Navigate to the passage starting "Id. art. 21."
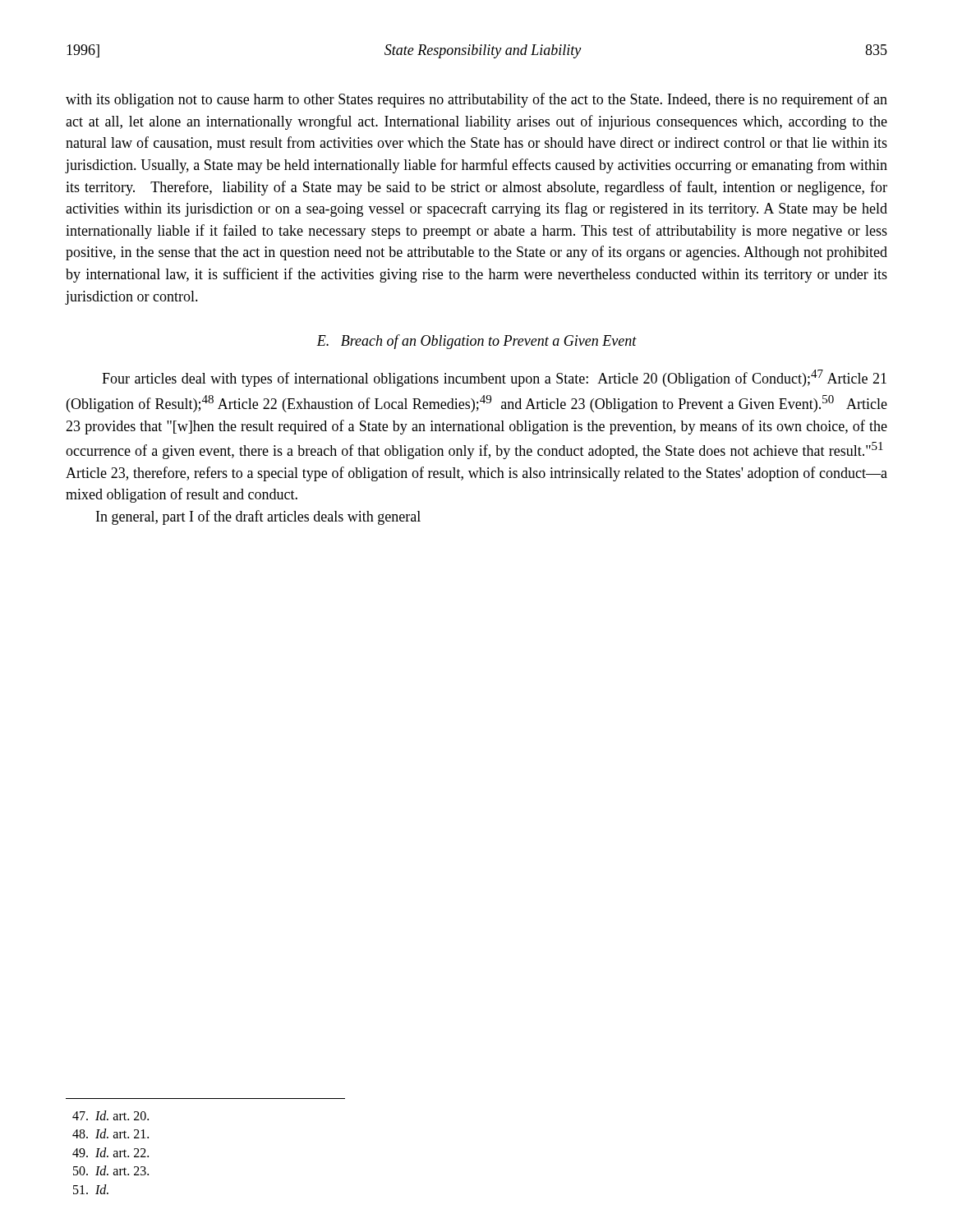 (108, 1134)
